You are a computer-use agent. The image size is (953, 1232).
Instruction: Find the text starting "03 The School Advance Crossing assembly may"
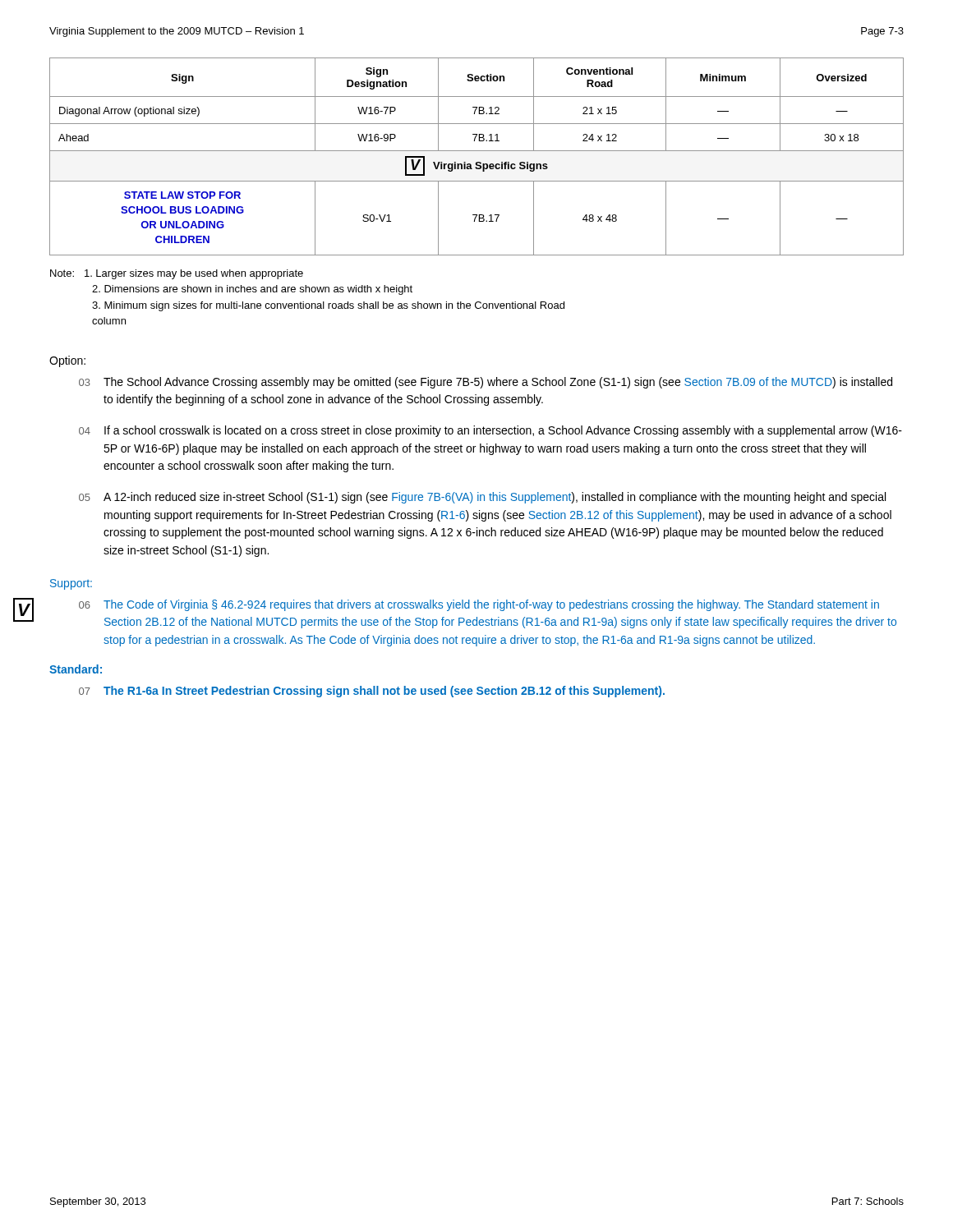tap(476, 391)
